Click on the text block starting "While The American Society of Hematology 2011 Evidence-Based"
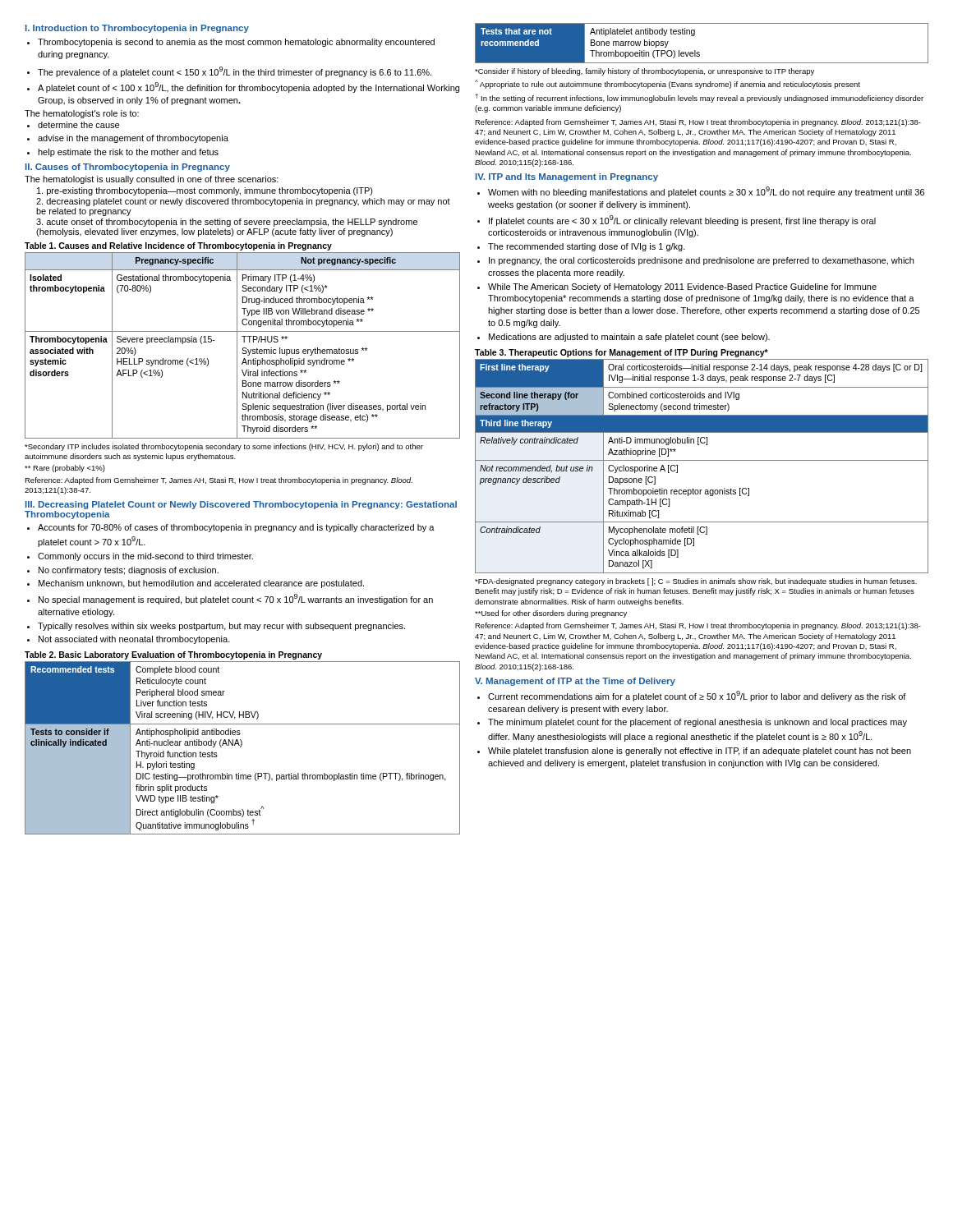 coord(708,305)
